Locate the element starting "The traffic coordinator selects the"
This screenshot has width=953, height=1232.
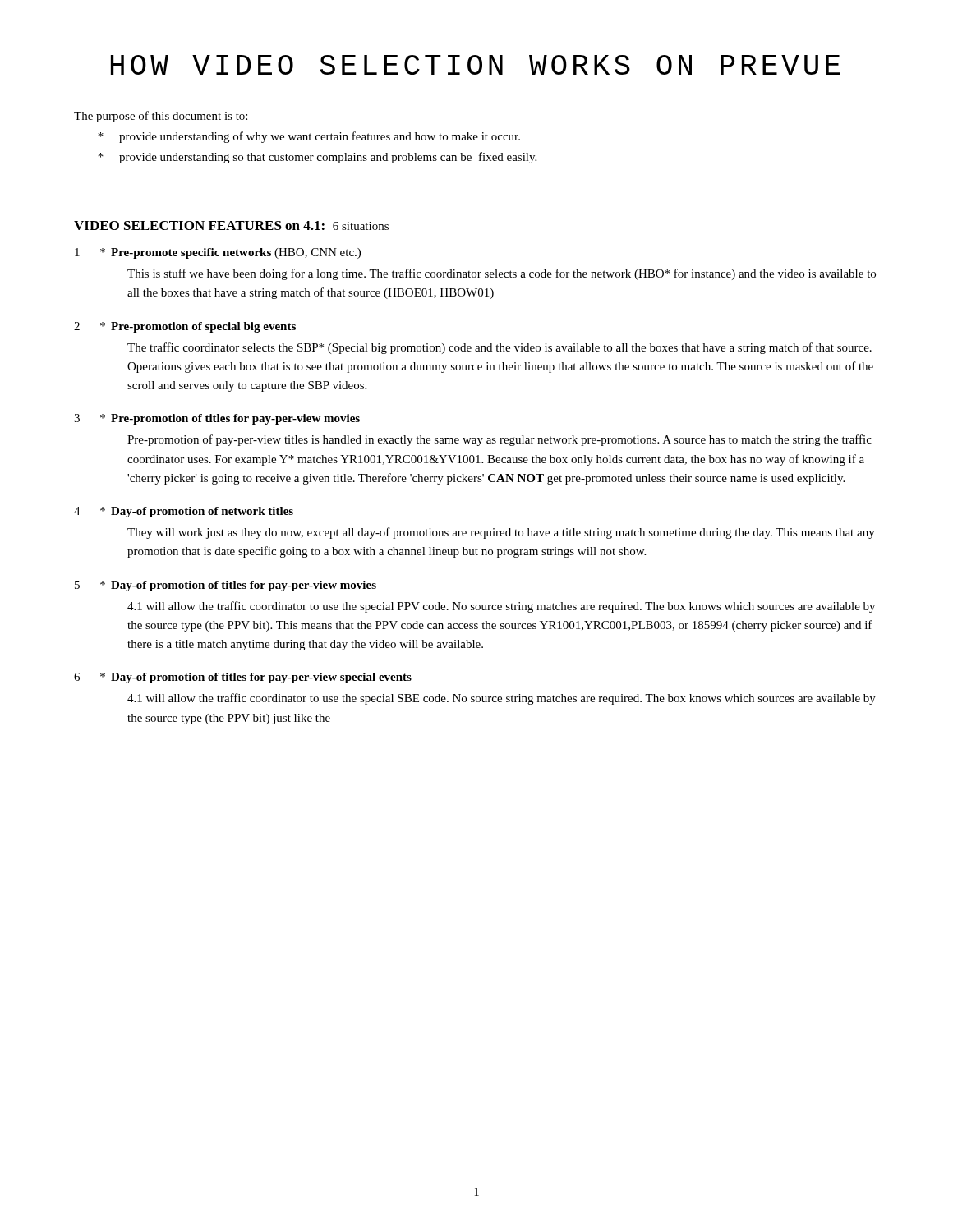(x=500, y=366)
